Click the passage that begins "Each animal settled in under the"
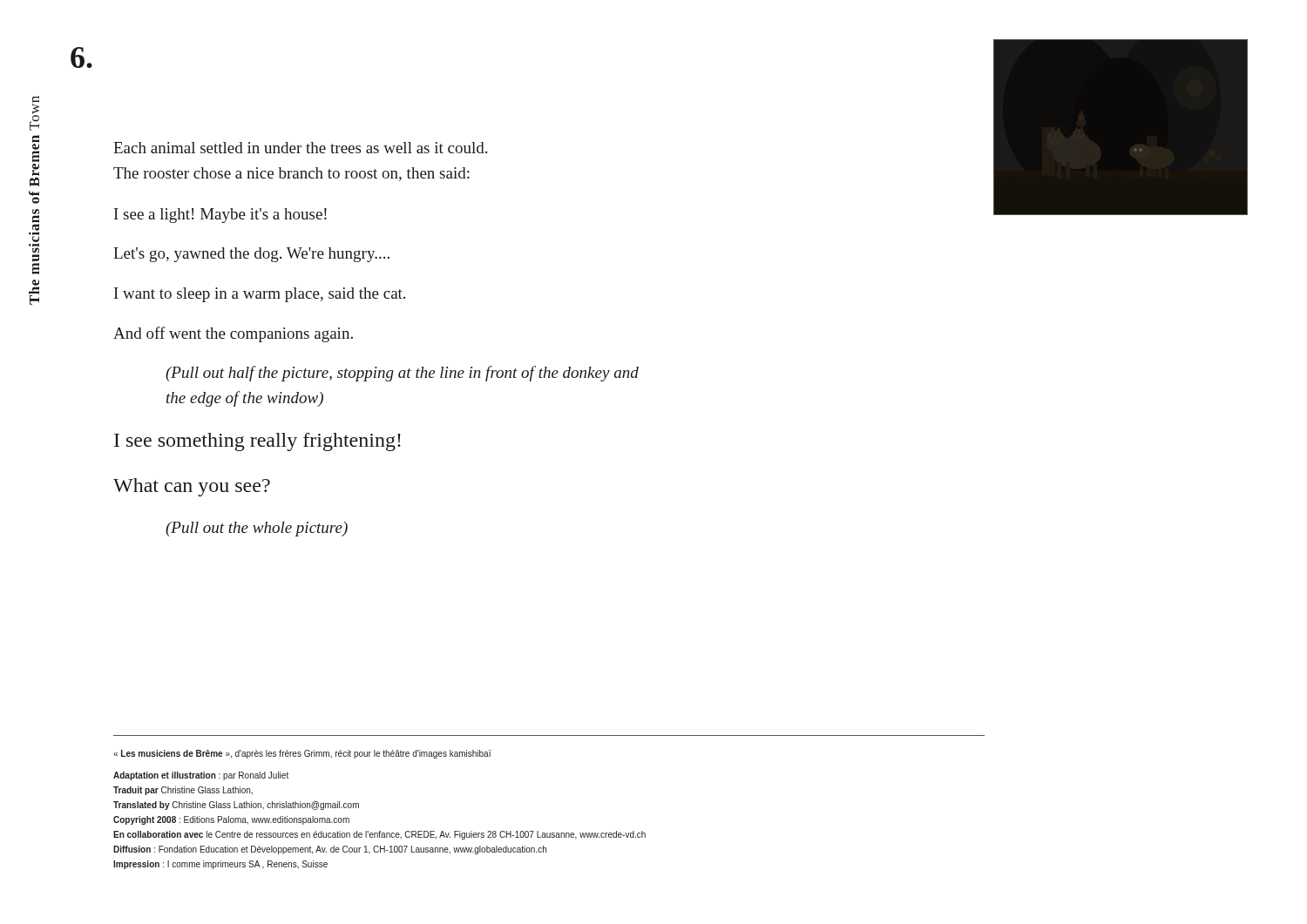 [x=301, y=160]
